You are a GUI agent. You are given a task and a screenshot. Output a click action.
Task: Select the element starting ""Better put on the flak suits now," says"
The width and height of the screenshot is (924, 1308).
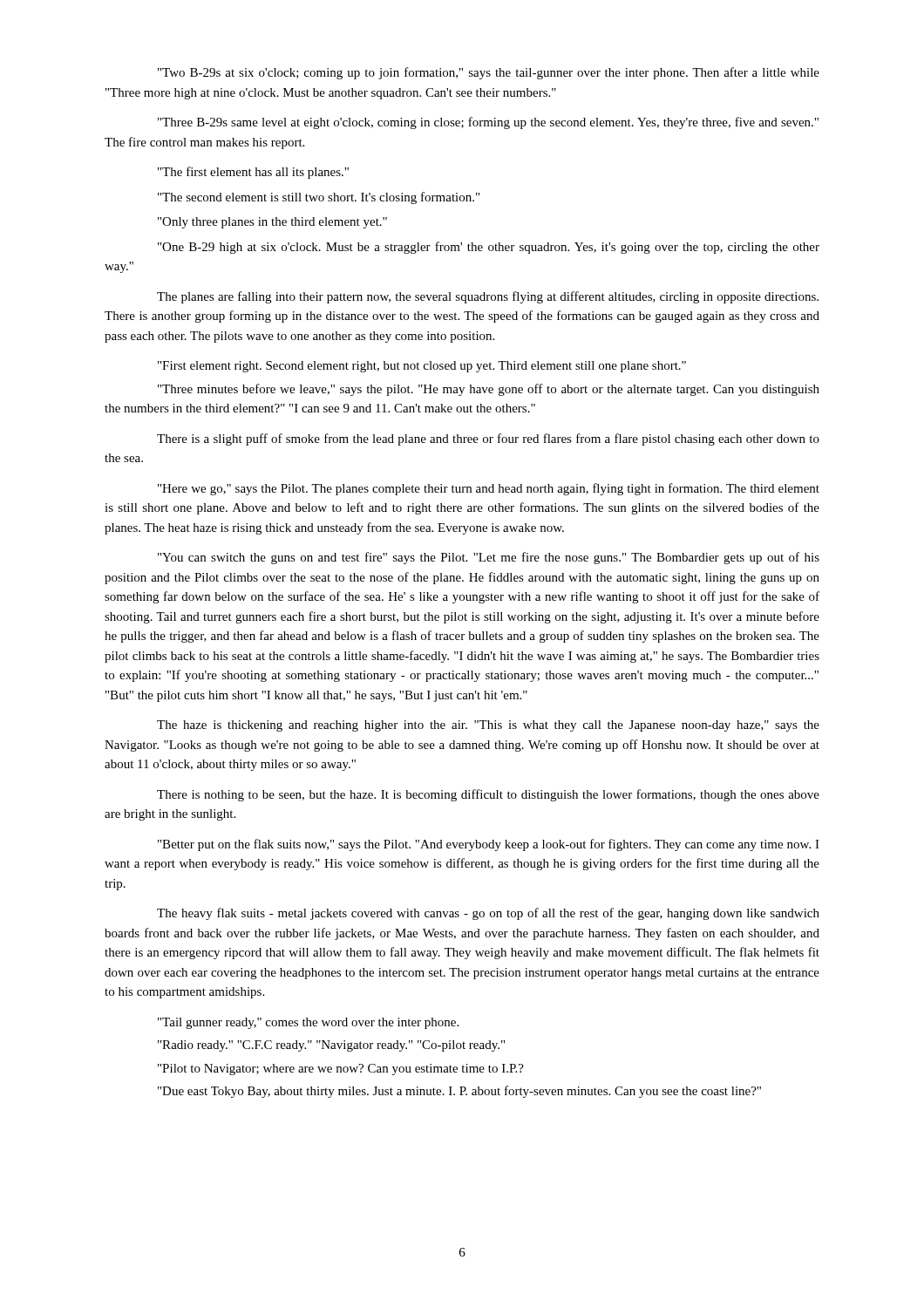pyautogui.click(x=462, y=863)
